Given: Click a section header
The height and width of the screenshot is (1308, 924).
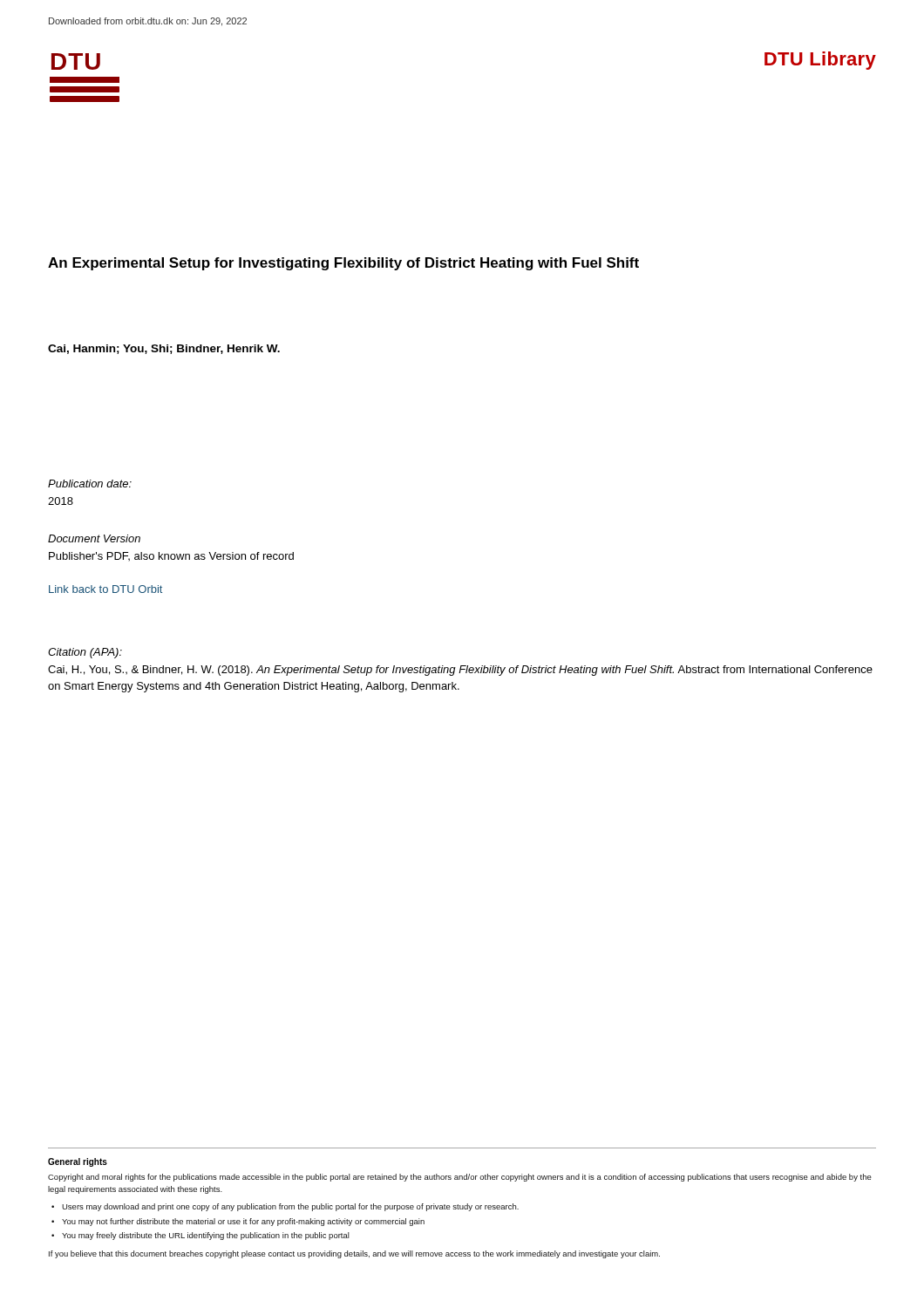Looking at the screenshot, I should pyautogui.click(x=78, y=1162).
